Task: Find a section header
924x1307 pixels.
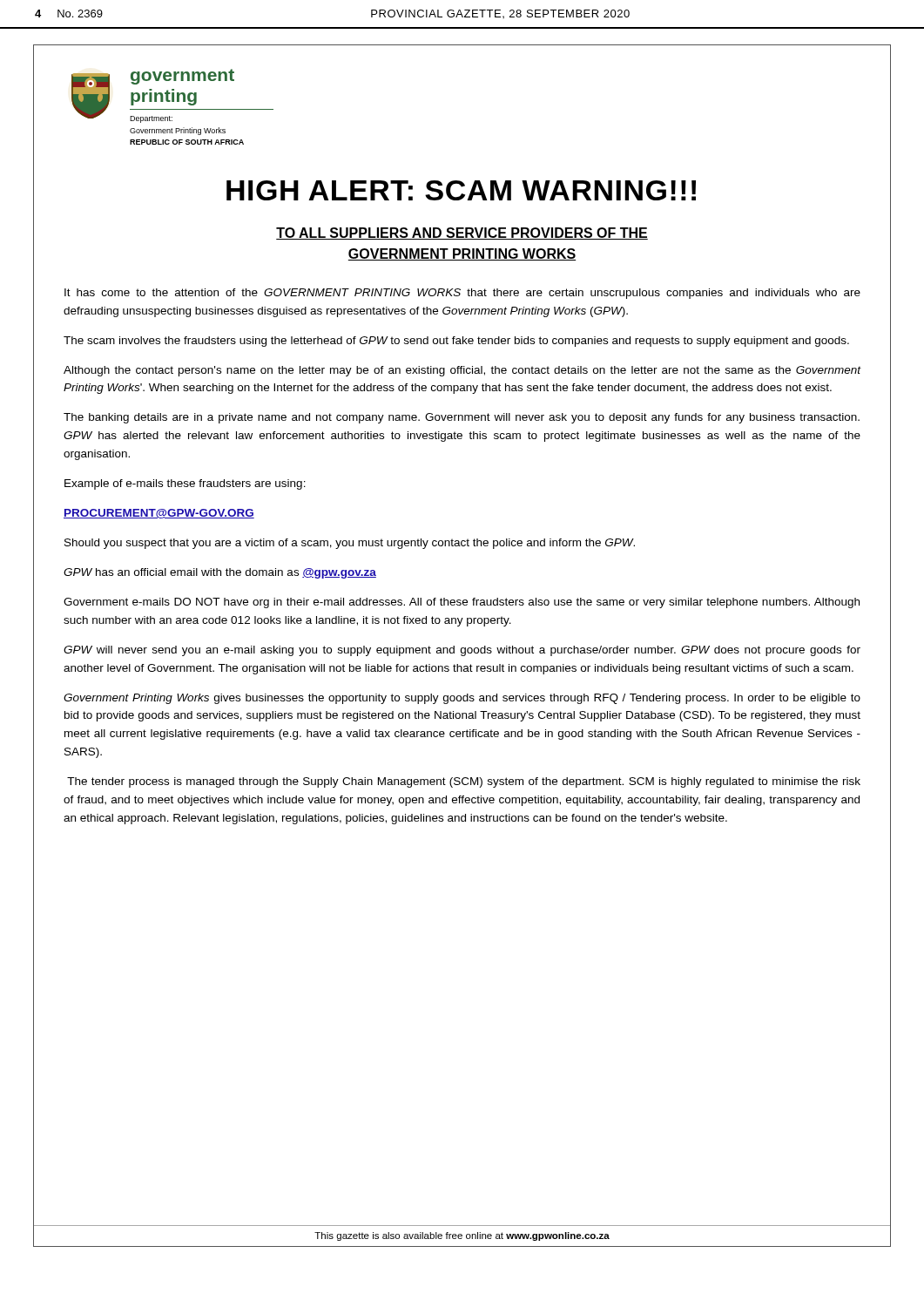Action: 462,243
